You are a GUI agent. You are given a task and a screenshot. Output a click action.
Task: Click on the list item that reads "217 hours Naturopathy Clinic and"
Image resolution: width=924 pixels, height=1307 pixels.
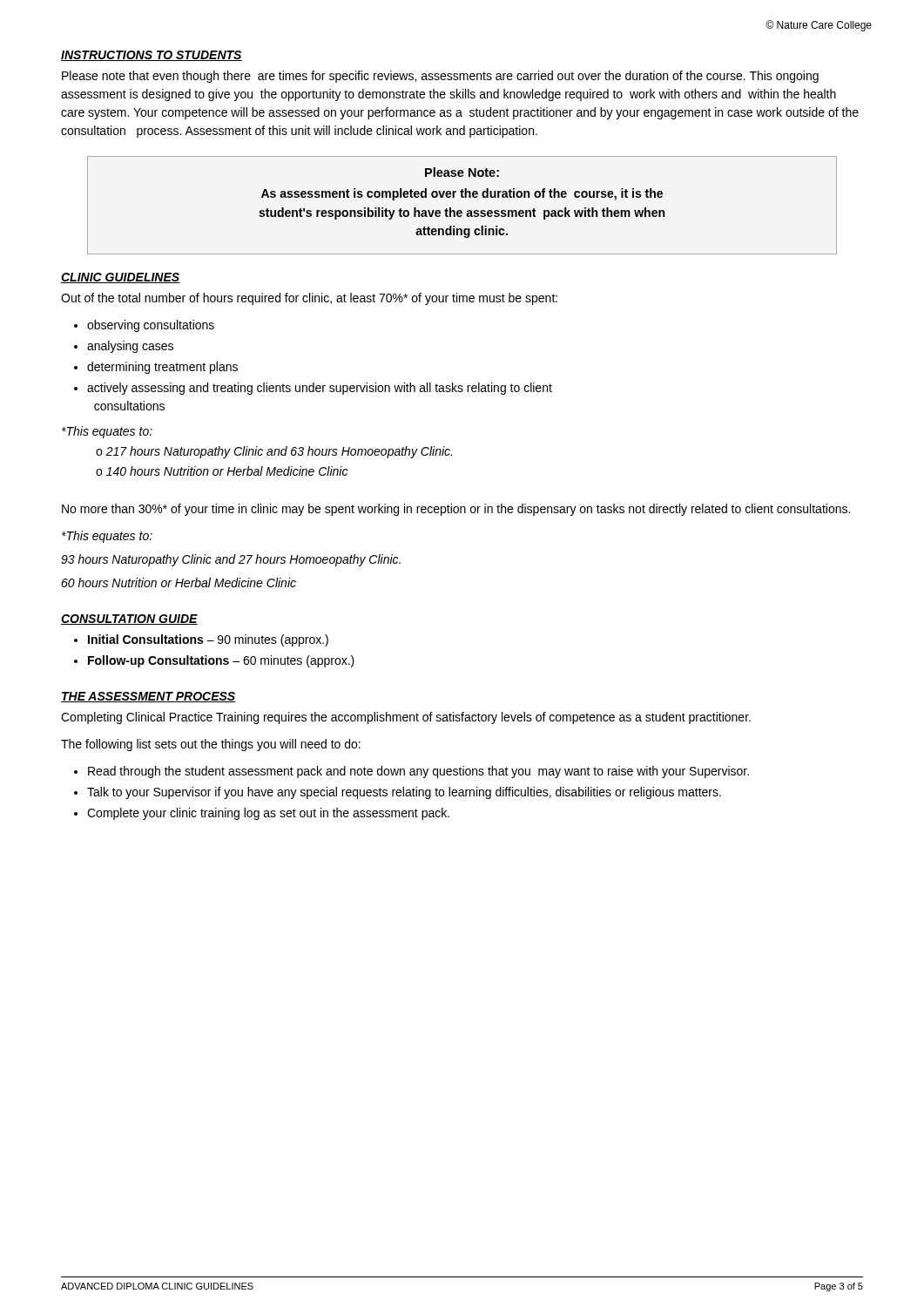tap(280, 451)
